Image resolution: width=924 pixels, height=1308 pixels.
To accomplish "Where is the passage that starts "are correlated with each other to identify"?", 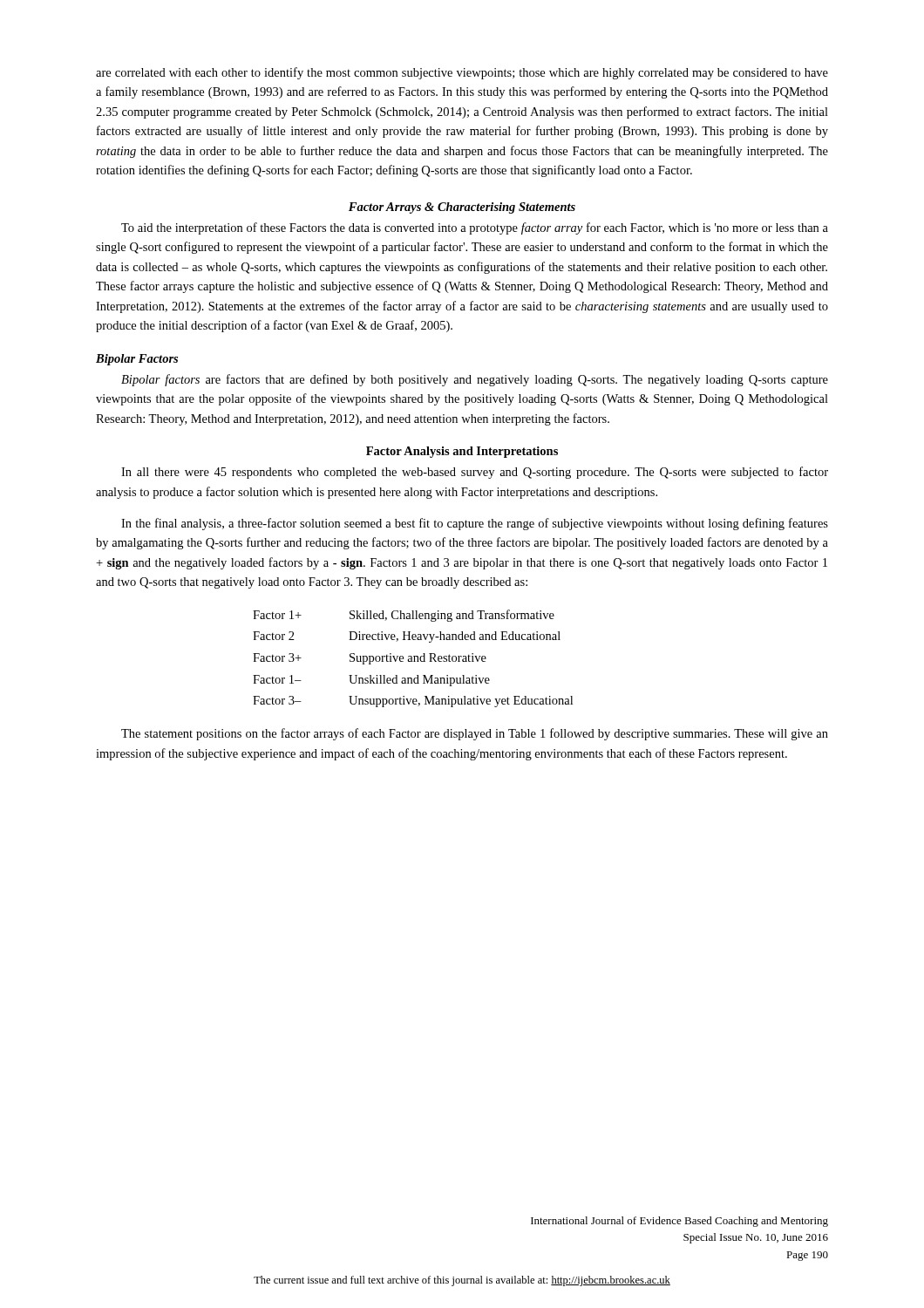I will (462, 121).
